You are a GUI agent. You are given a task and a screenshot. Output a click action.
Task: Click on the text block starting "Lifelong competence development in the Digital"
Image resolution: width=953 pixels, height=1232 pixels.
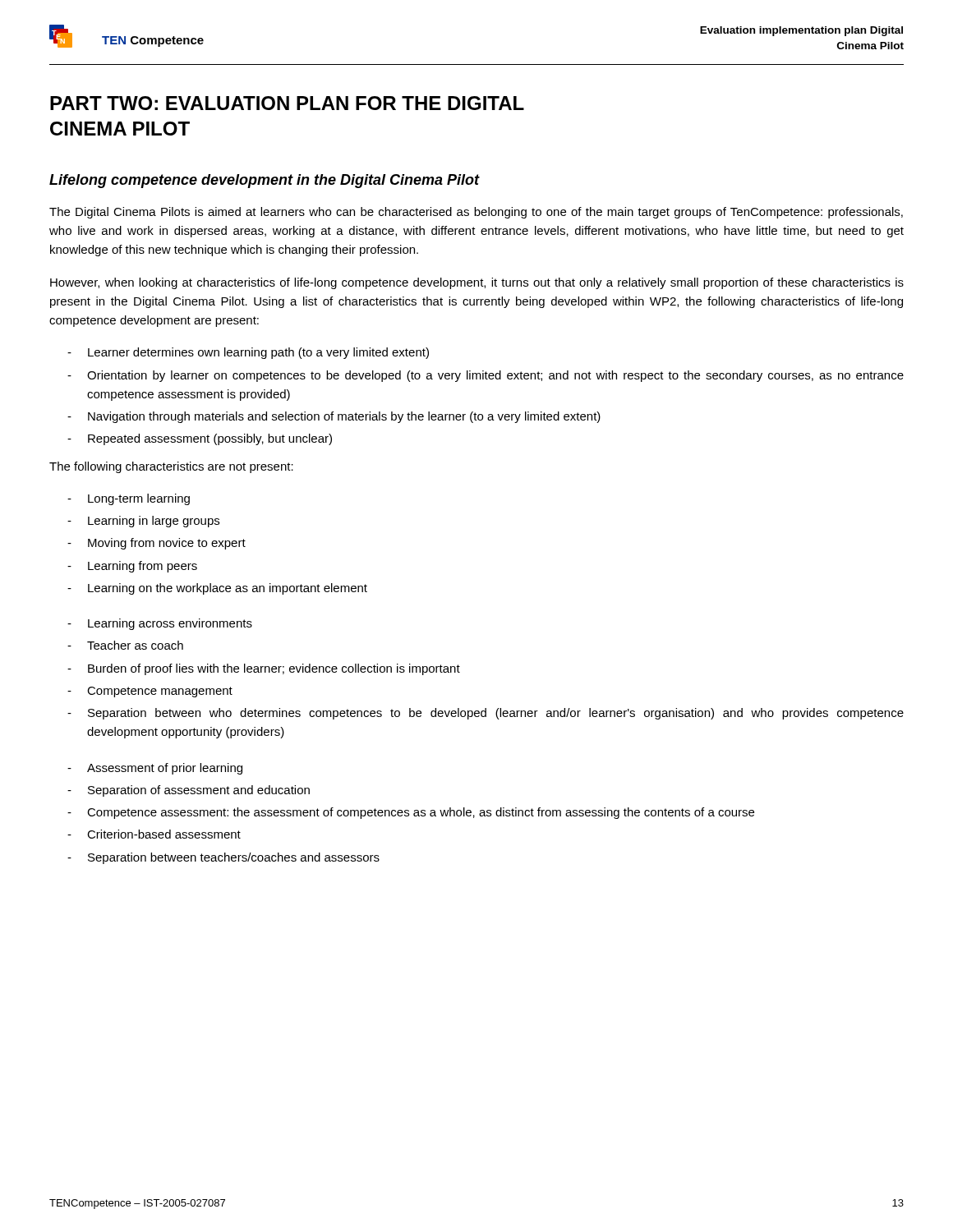(x=264, y=180)
